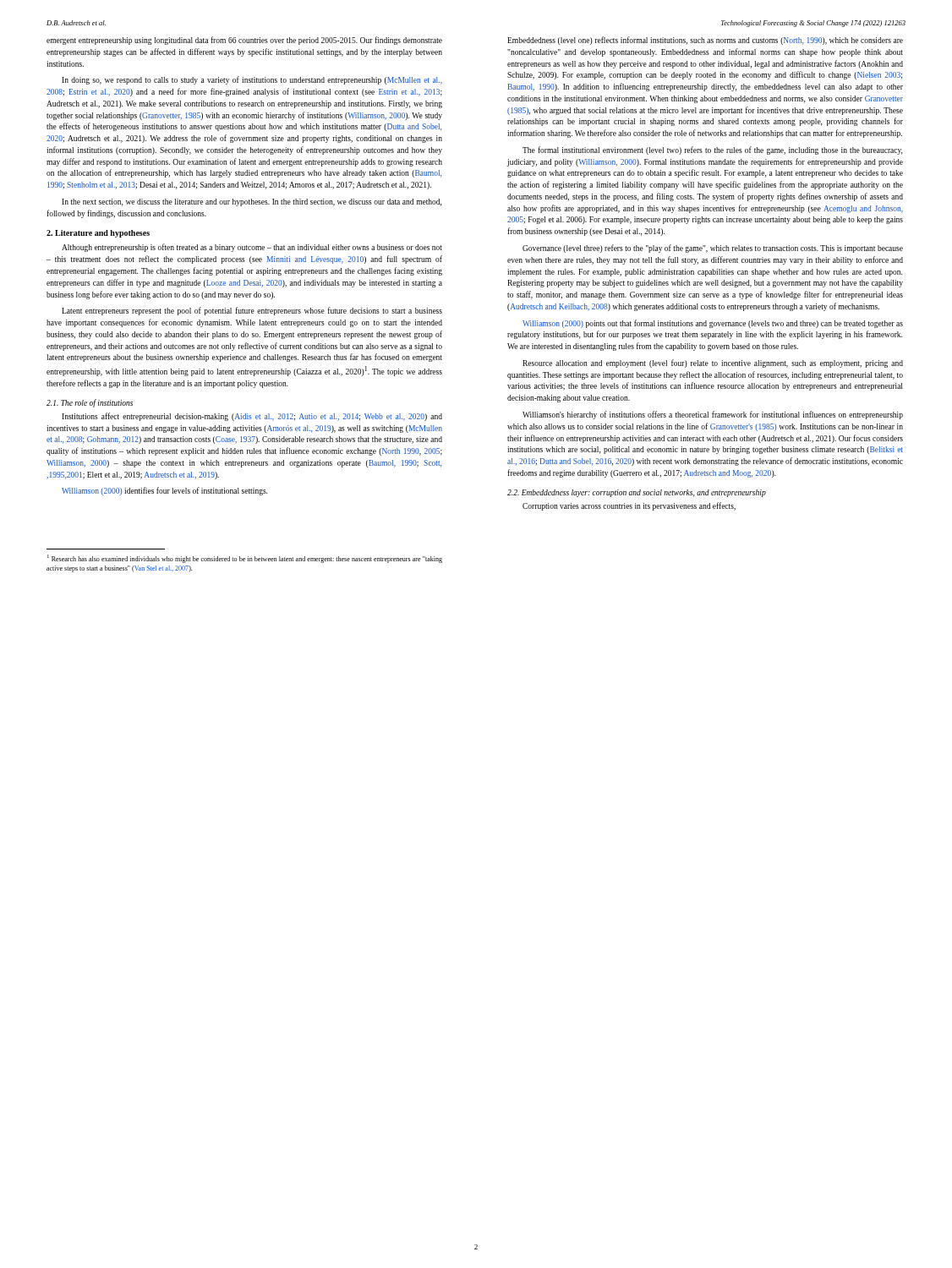Find the text block with the text "Embeddedness (level one)"

pyautogui.click(x=705, y=88)
